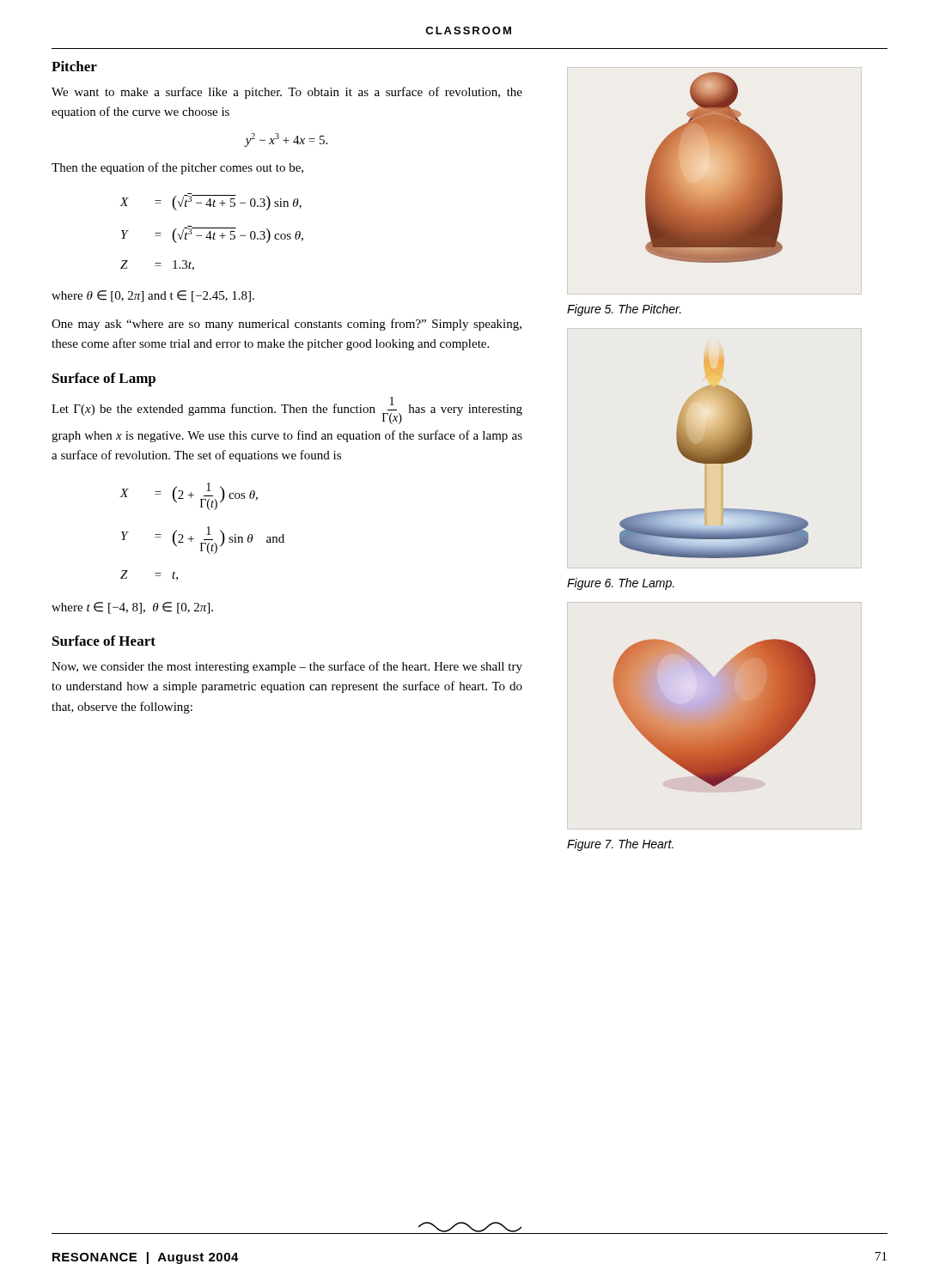The height and width of the screenshot is (1288, 939).
Task: Navigate to the element starting "Let Γ(x) be the extended"
Action: click(x=287, y=428)
